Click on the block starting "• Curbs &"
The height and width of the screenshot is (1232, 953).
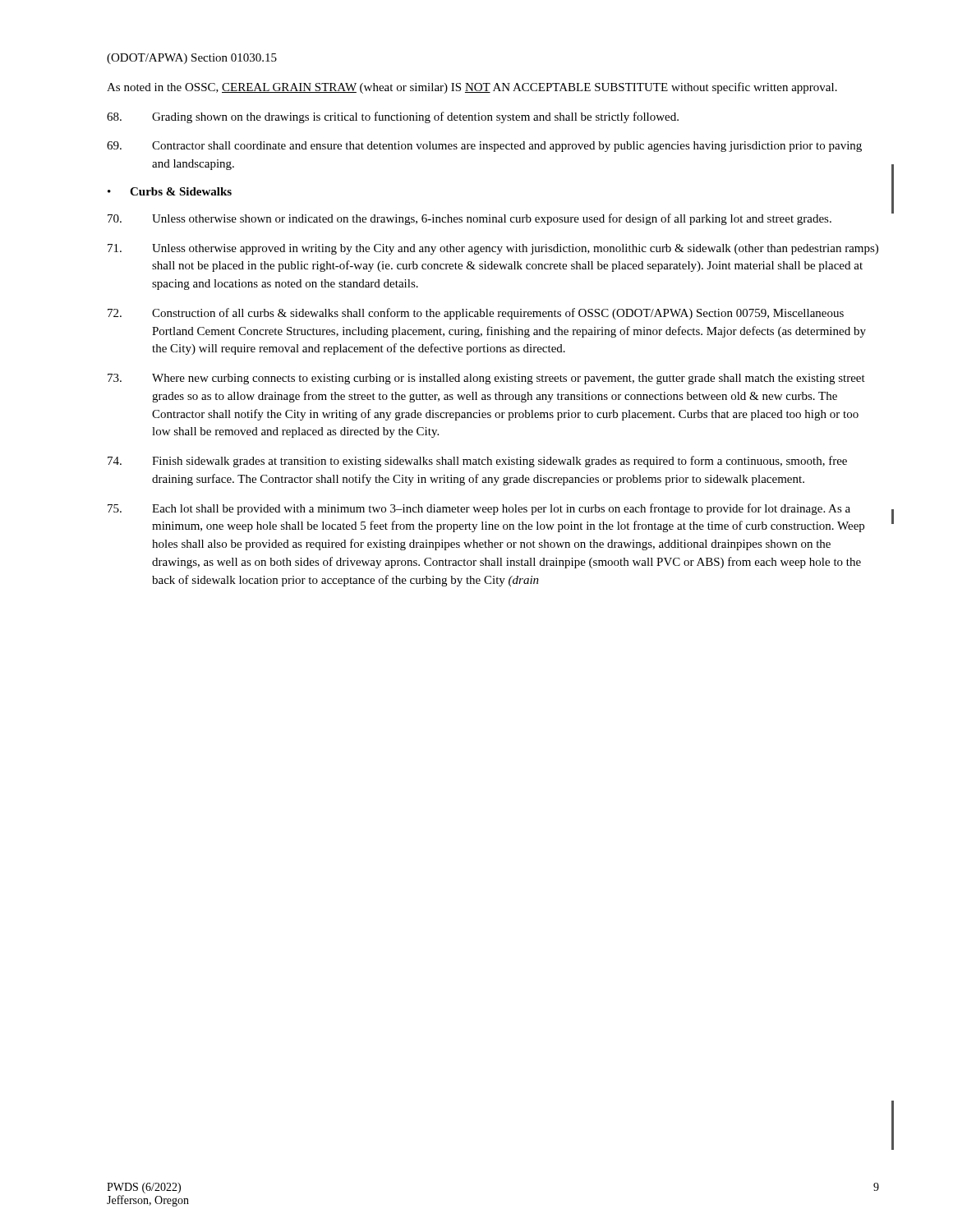tap(169, 192)
